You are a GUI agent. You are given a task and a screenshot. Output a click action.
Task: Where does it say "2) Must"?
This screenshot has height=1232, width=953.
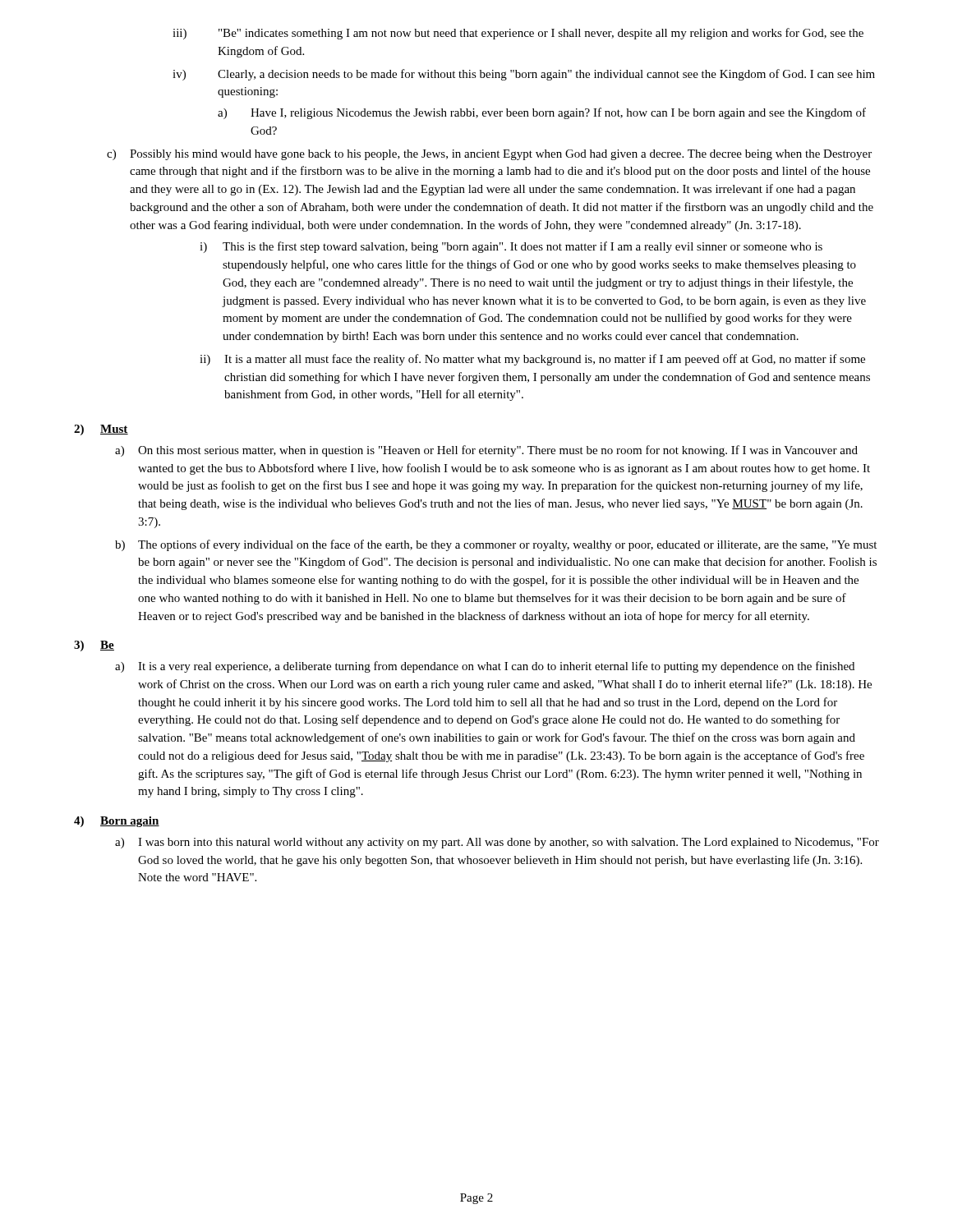(x=101, y=429)
